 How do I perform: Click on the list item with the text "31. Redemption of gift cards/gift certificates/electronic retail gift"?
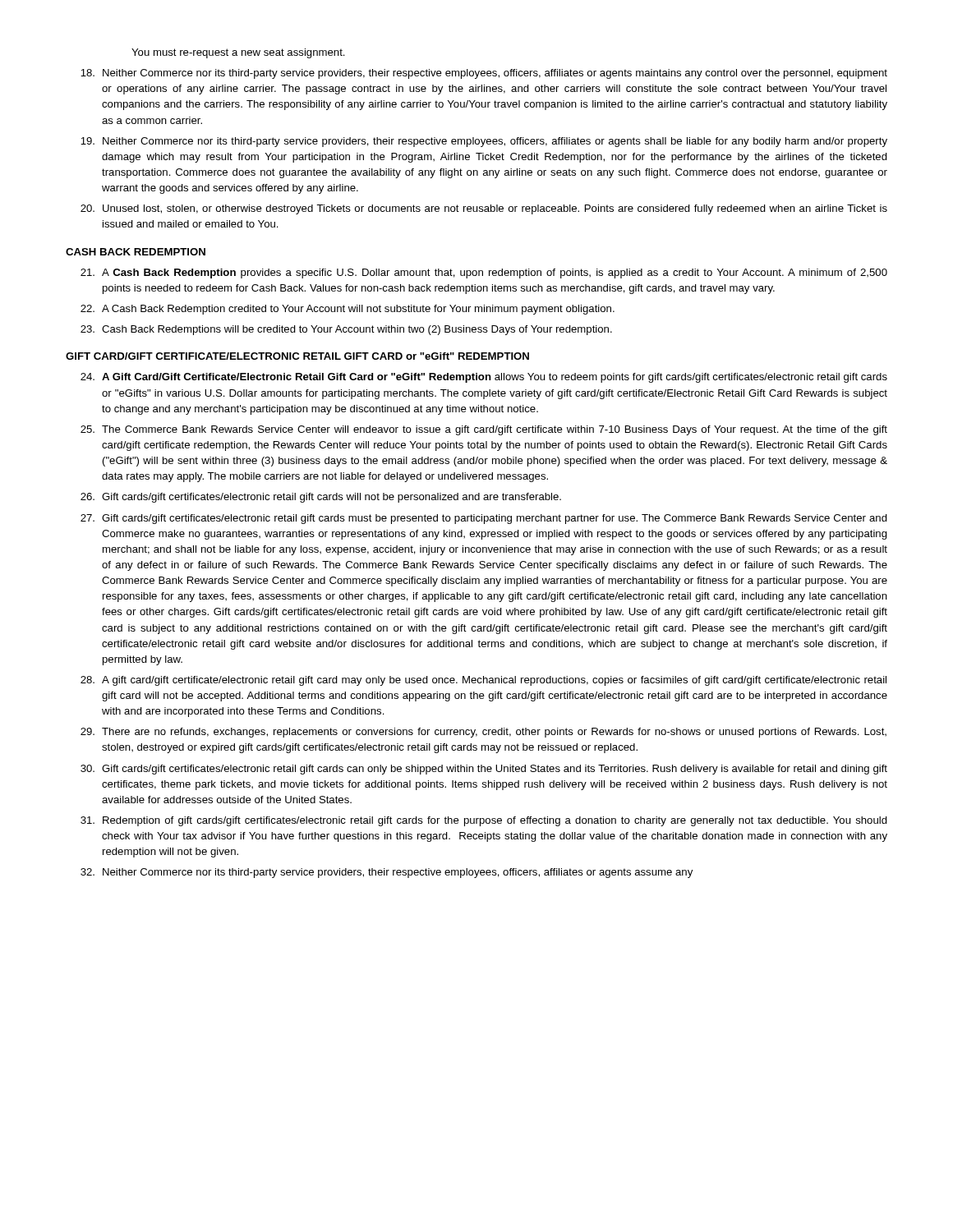click(476, 836)
